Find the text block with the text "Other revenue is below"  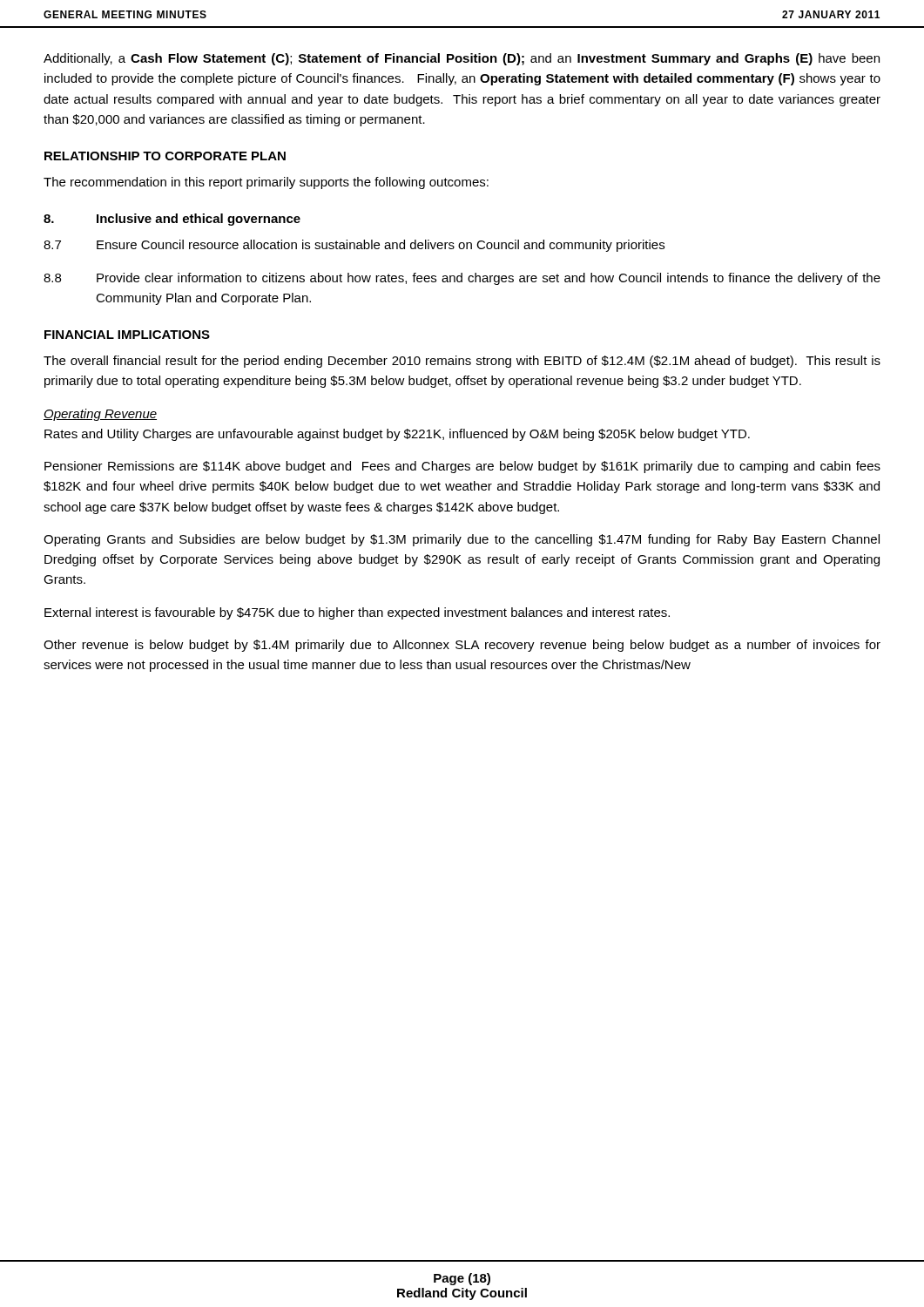coord(462,654)
